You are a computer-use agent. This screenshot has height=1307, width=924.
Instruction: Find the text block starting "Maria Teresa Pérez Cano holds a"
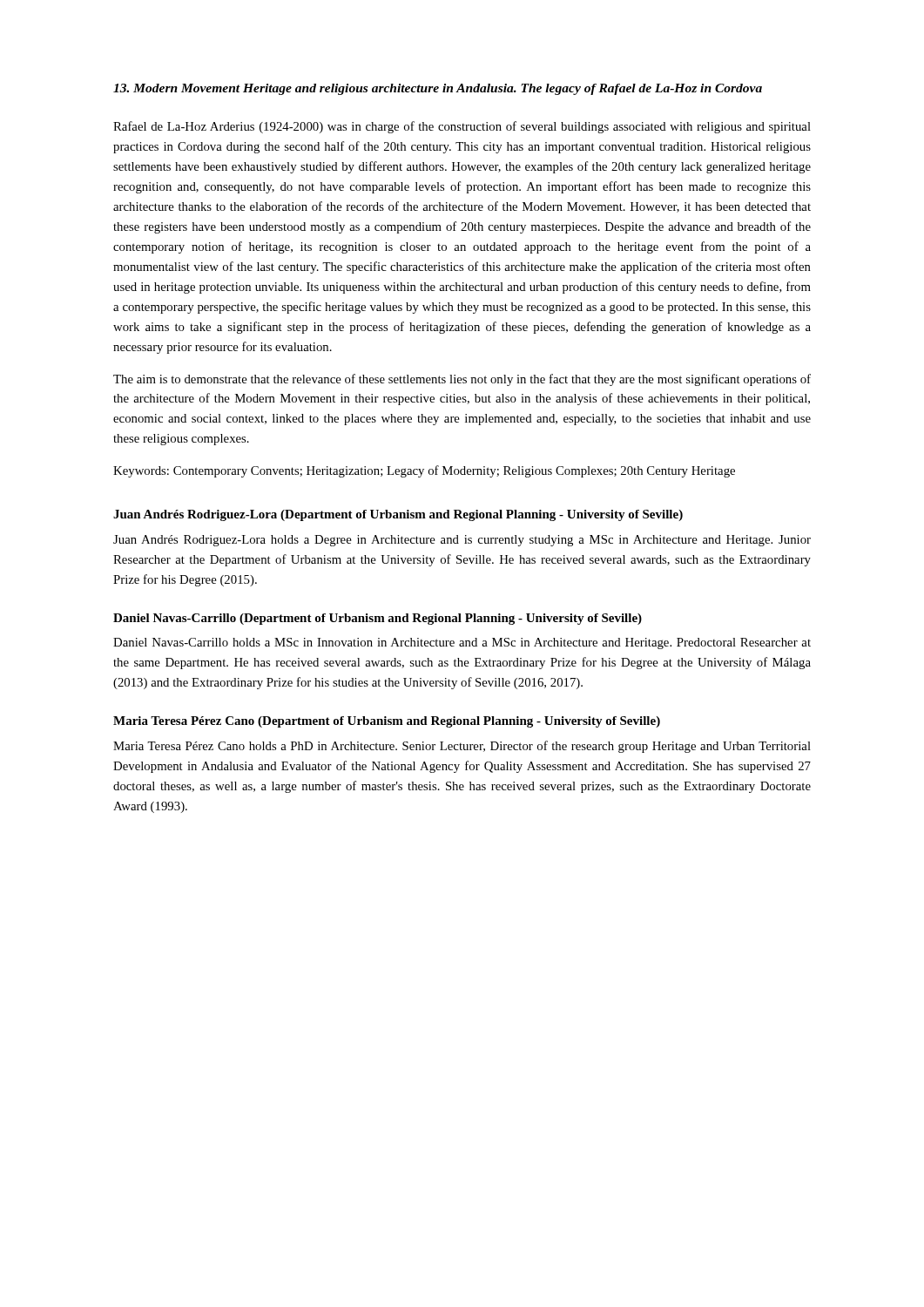(x=462, y=776)
